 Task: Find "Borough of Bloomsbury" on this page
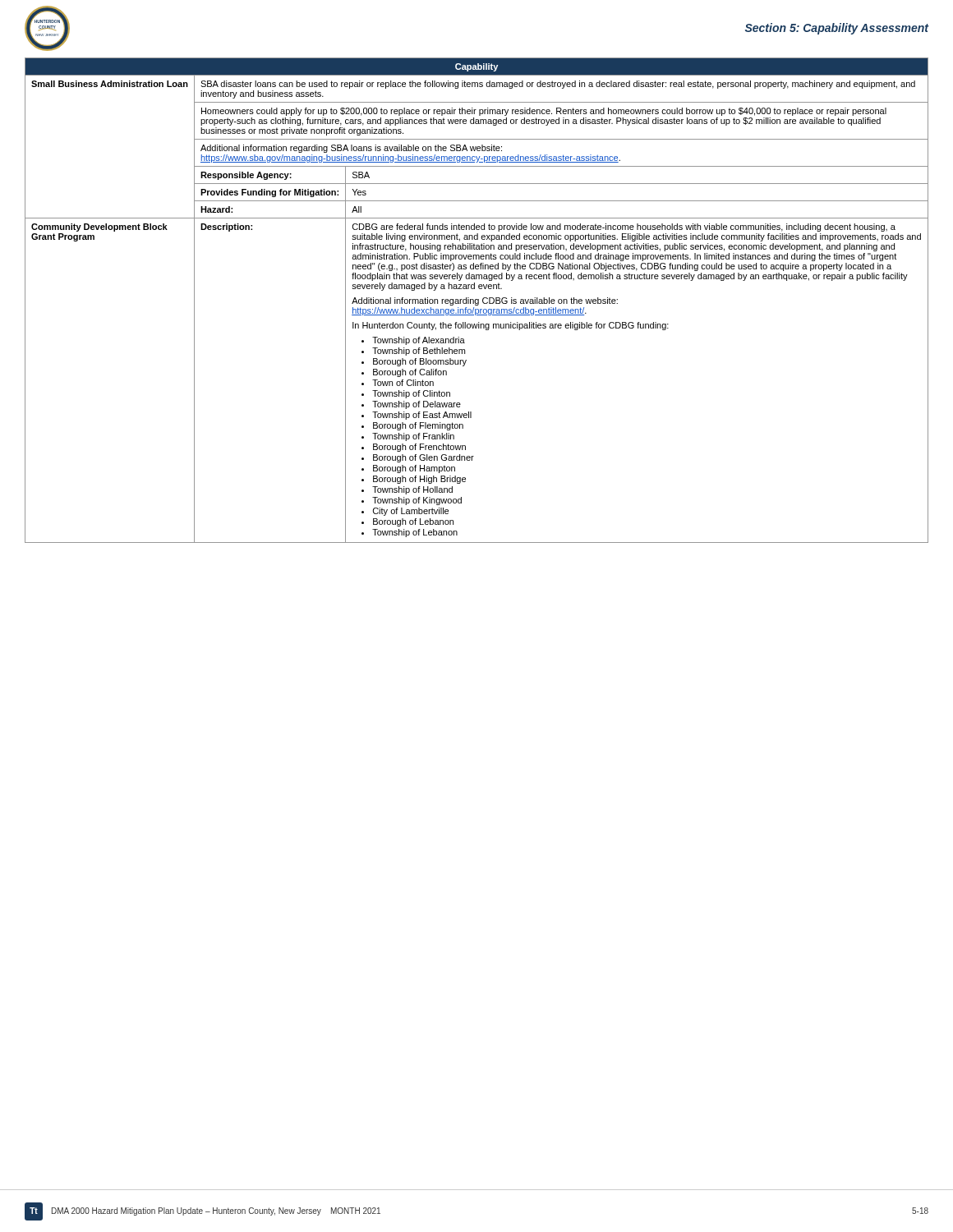(x=420, y=361)
